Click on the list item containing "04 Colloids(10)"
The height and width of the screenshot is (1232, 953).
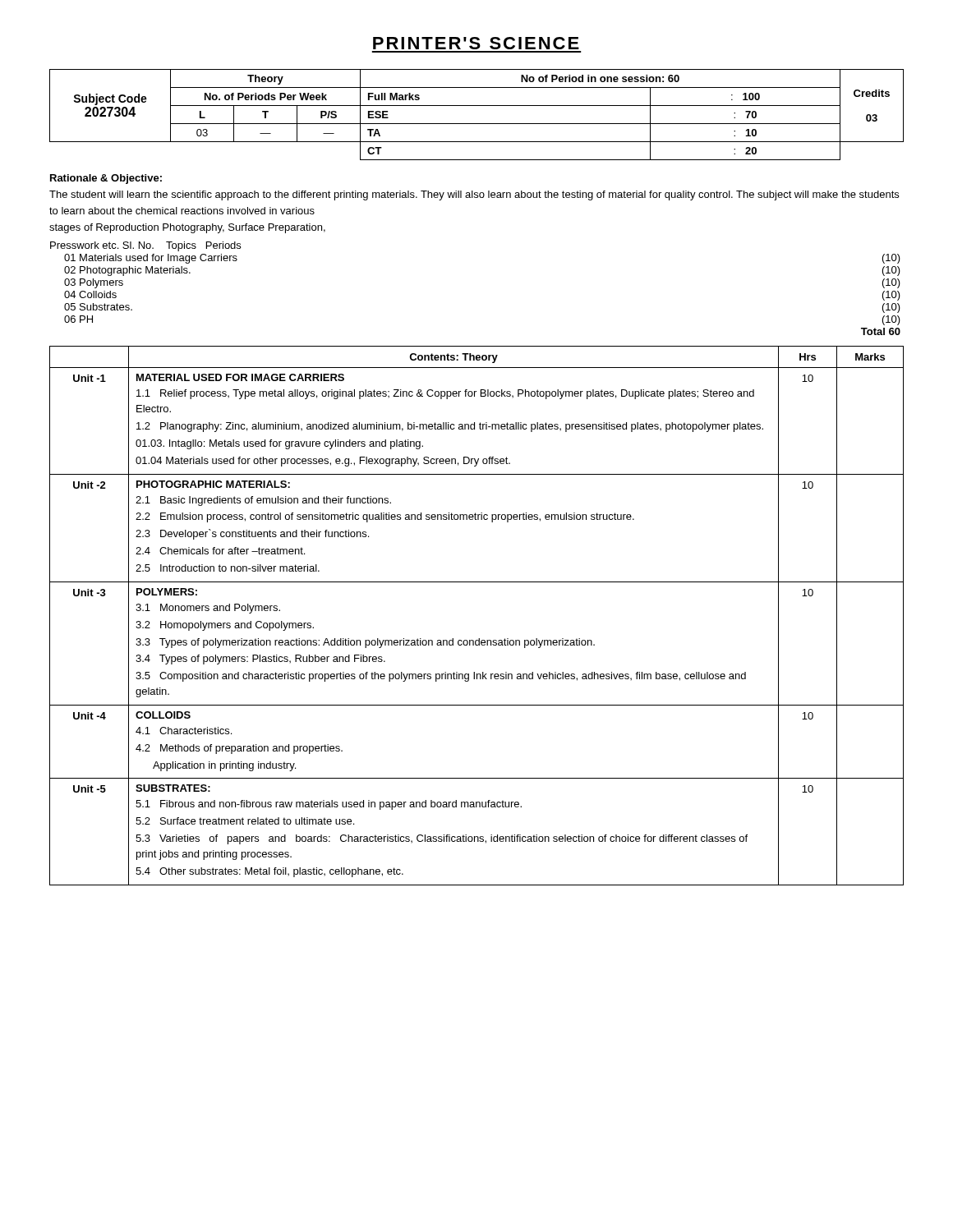(x=88, y=295)
